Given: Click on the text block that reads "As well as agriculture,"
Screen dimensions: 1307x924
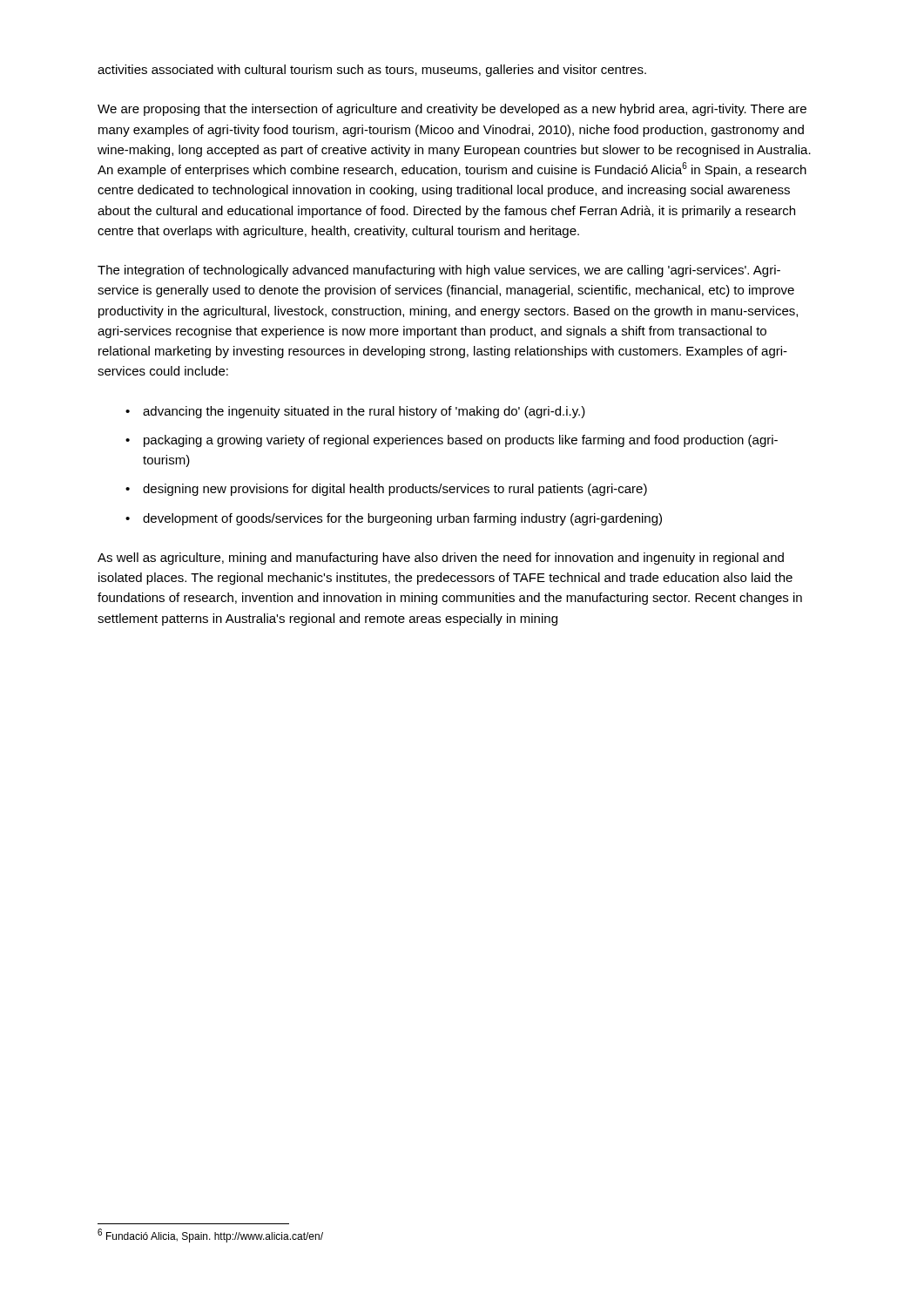Looking at the screenshot, I should tap(450, 587).
